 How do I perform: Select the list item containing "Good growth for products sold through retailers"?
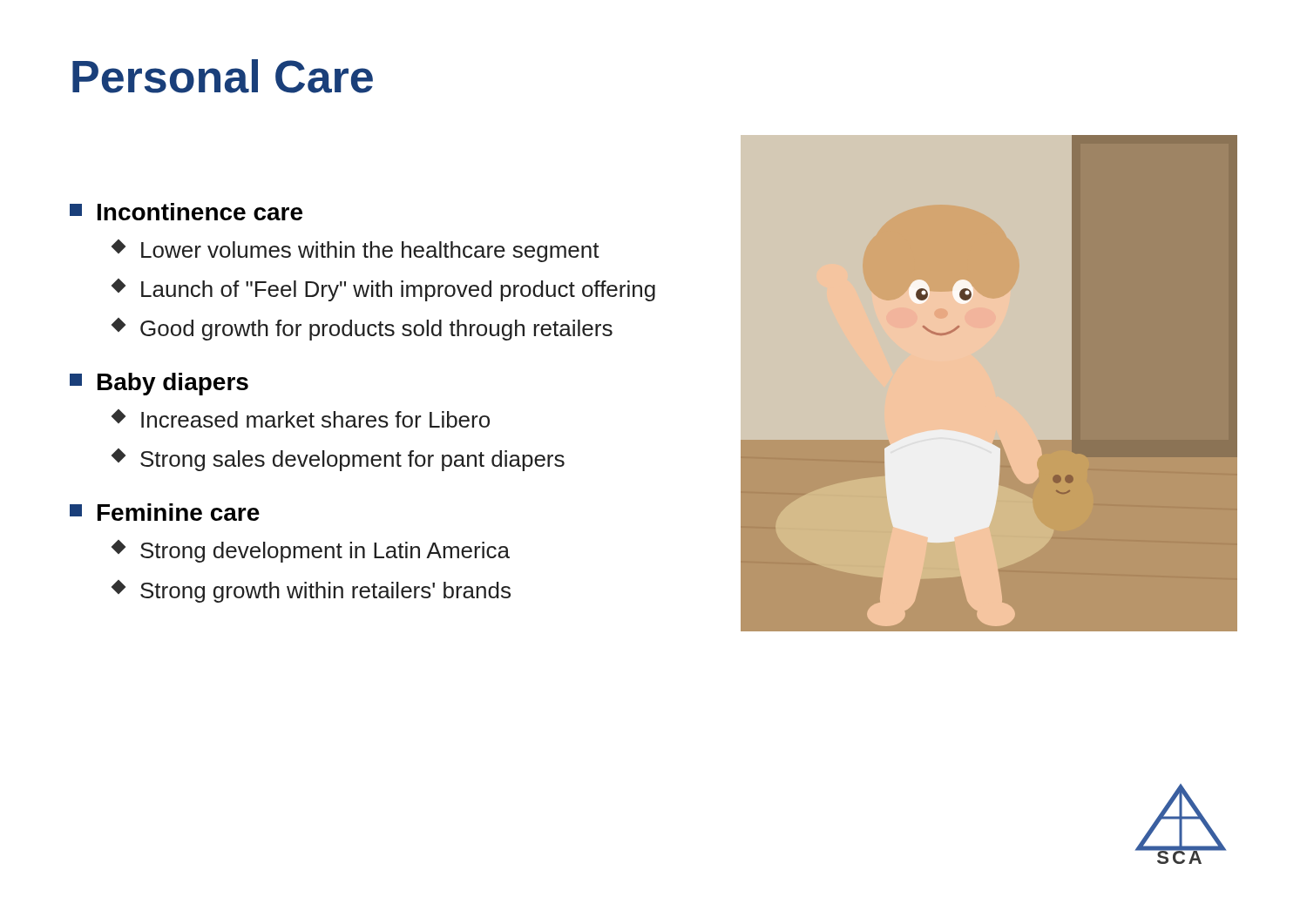(363, 329)
